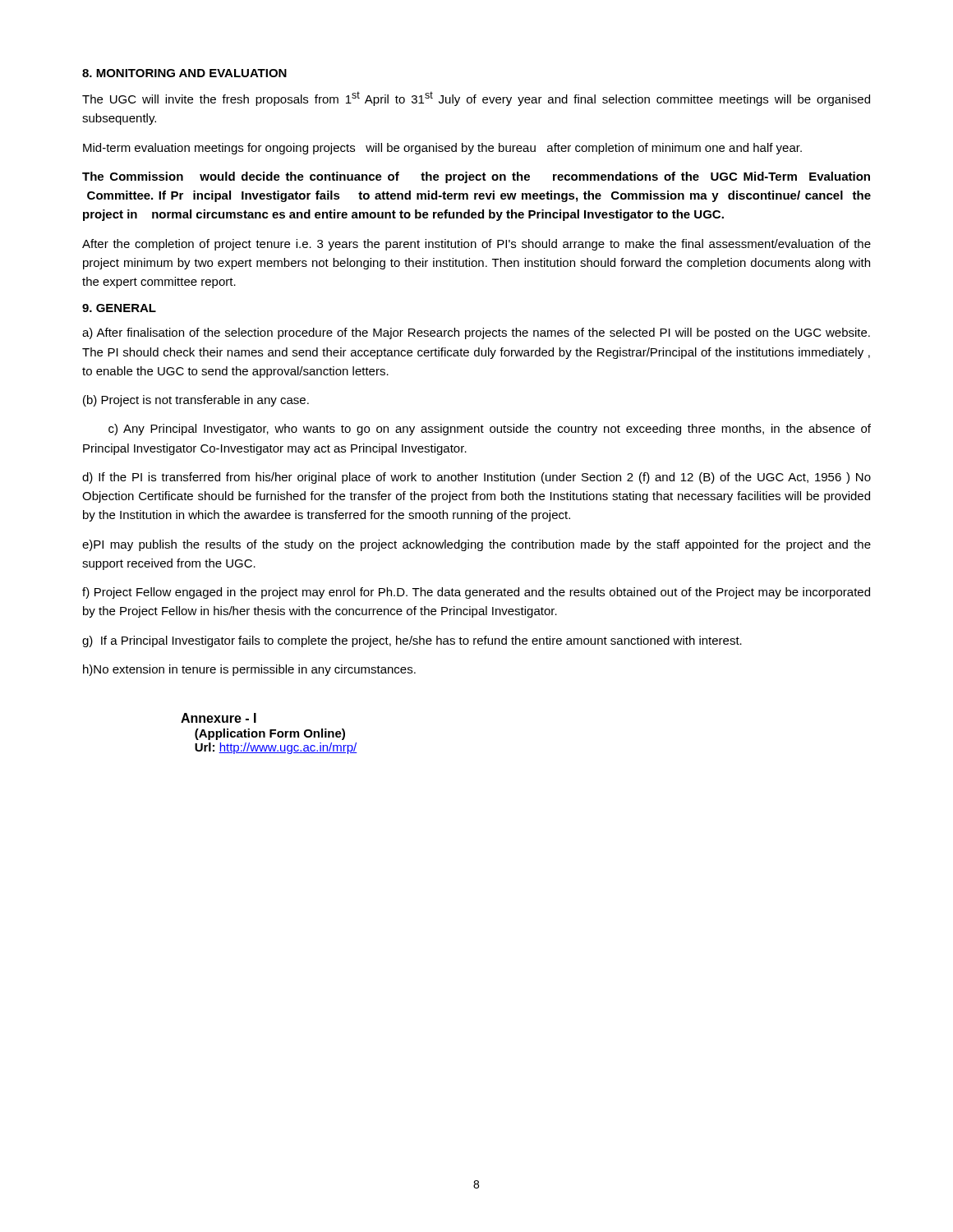The height and width of the screenshot is (1232, 953).
Task: Where is the passage that starts "d) If the PI is"?
Action: [476, 496]
